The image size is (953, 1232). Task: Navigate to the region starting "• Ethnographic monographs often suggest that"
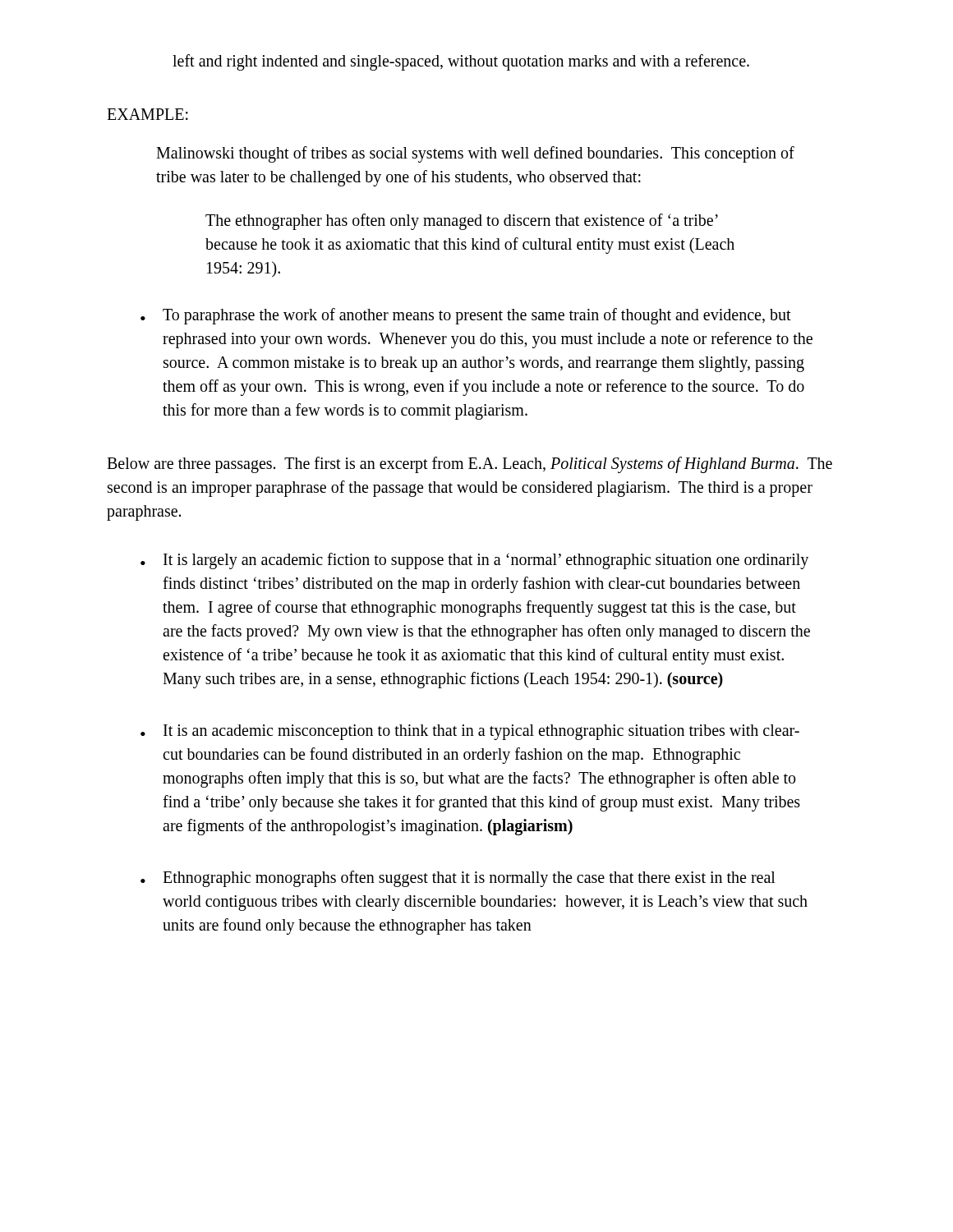tap(476, 901)
